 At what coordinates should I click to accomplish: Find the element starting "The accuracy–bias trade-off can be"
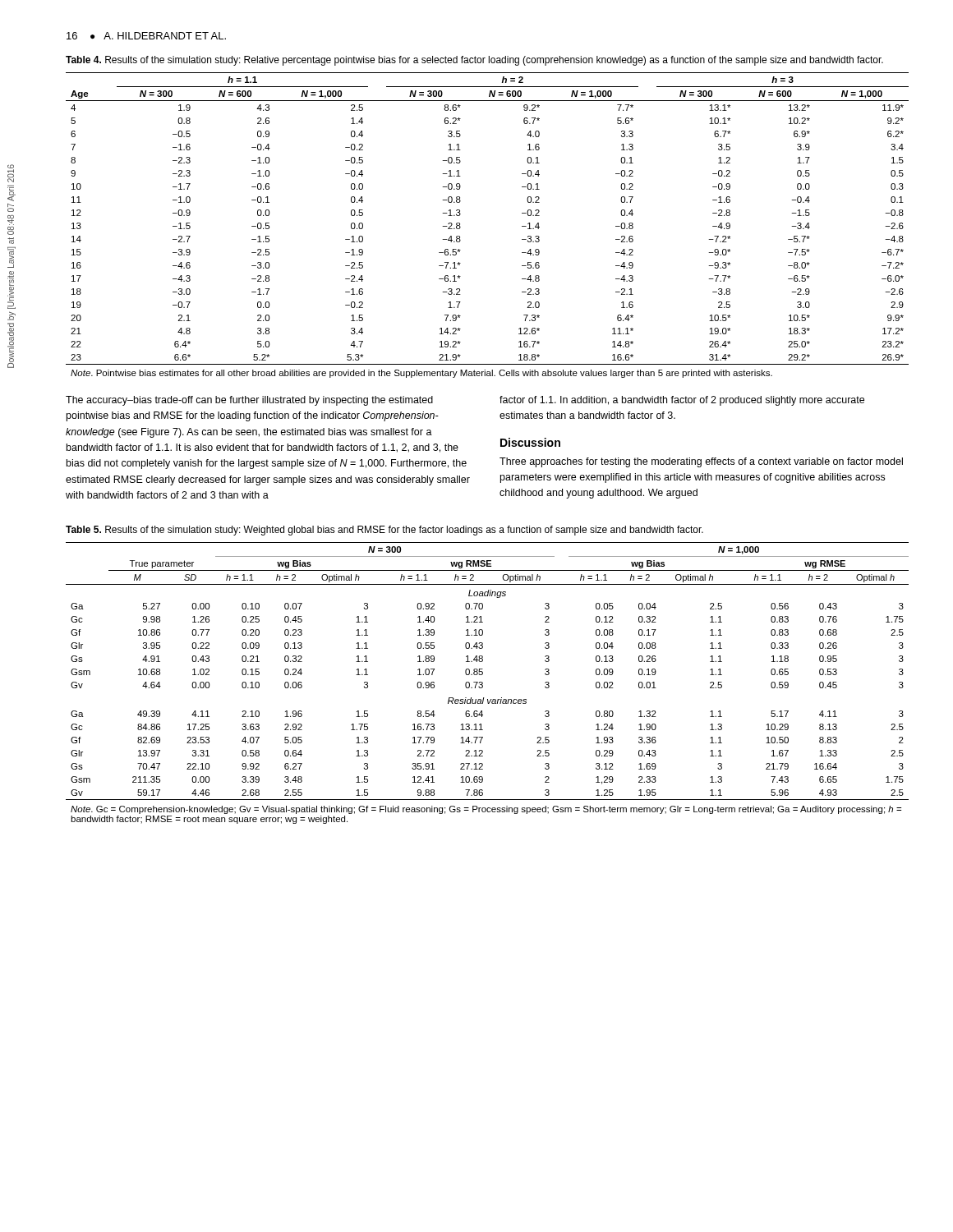click(268, 448)
